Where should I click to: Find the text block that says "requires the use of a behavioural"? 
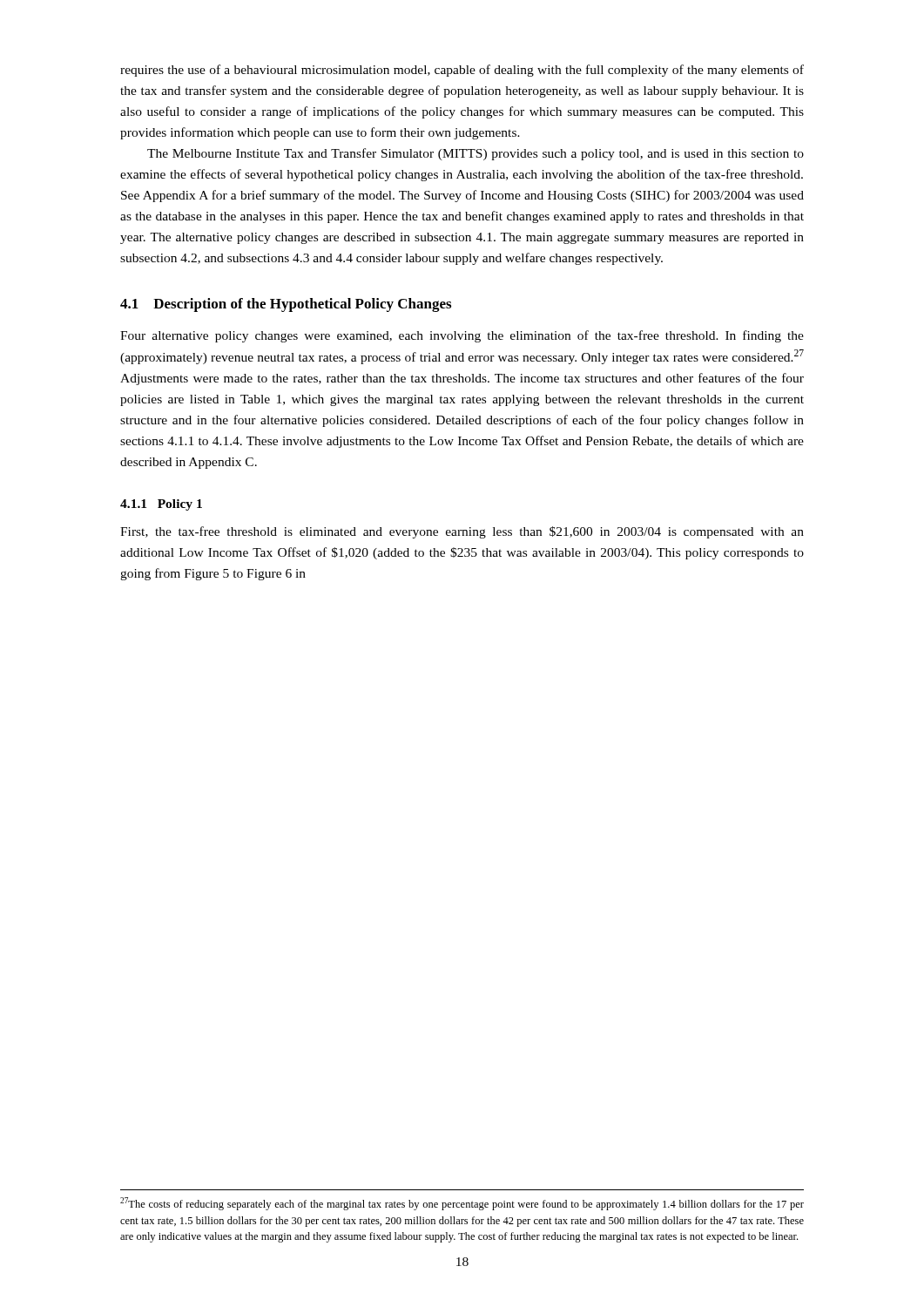462,101
